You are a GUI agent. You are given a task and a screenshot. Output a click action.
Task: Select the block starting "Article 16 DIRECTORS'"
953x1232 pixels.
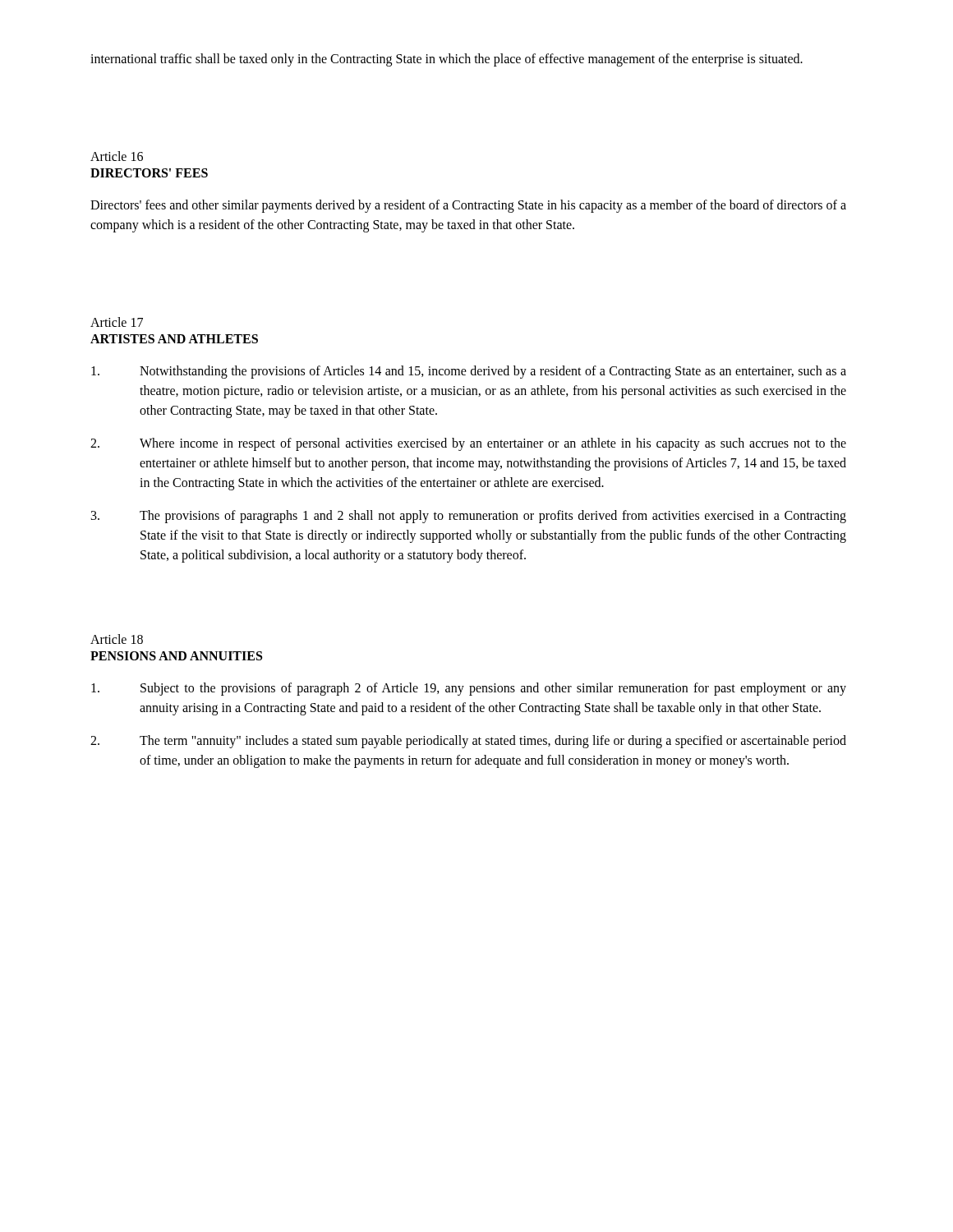point(117,156)
